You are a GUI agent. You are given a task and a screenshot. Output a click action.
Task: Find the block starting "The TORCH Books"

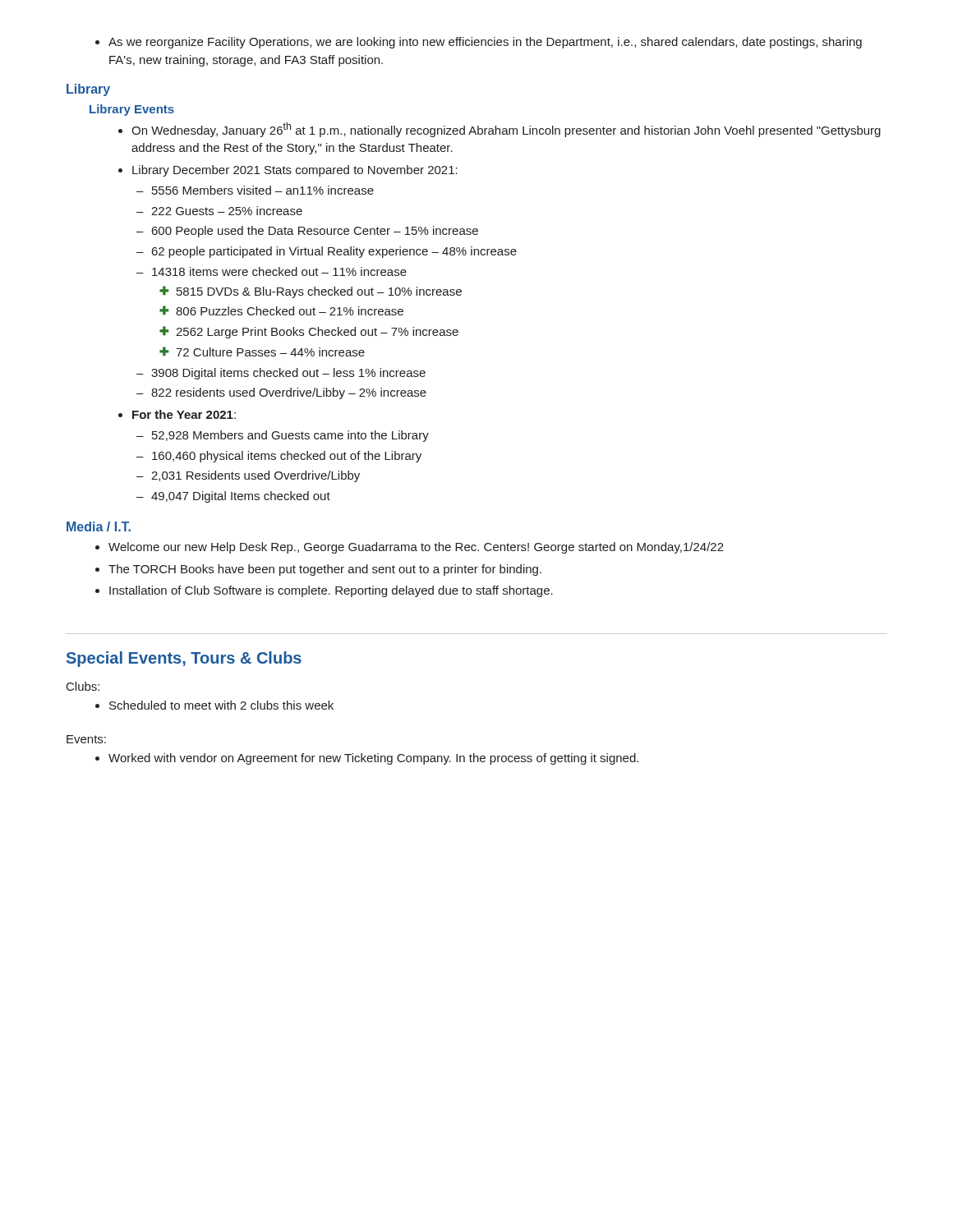coord(476,569)
